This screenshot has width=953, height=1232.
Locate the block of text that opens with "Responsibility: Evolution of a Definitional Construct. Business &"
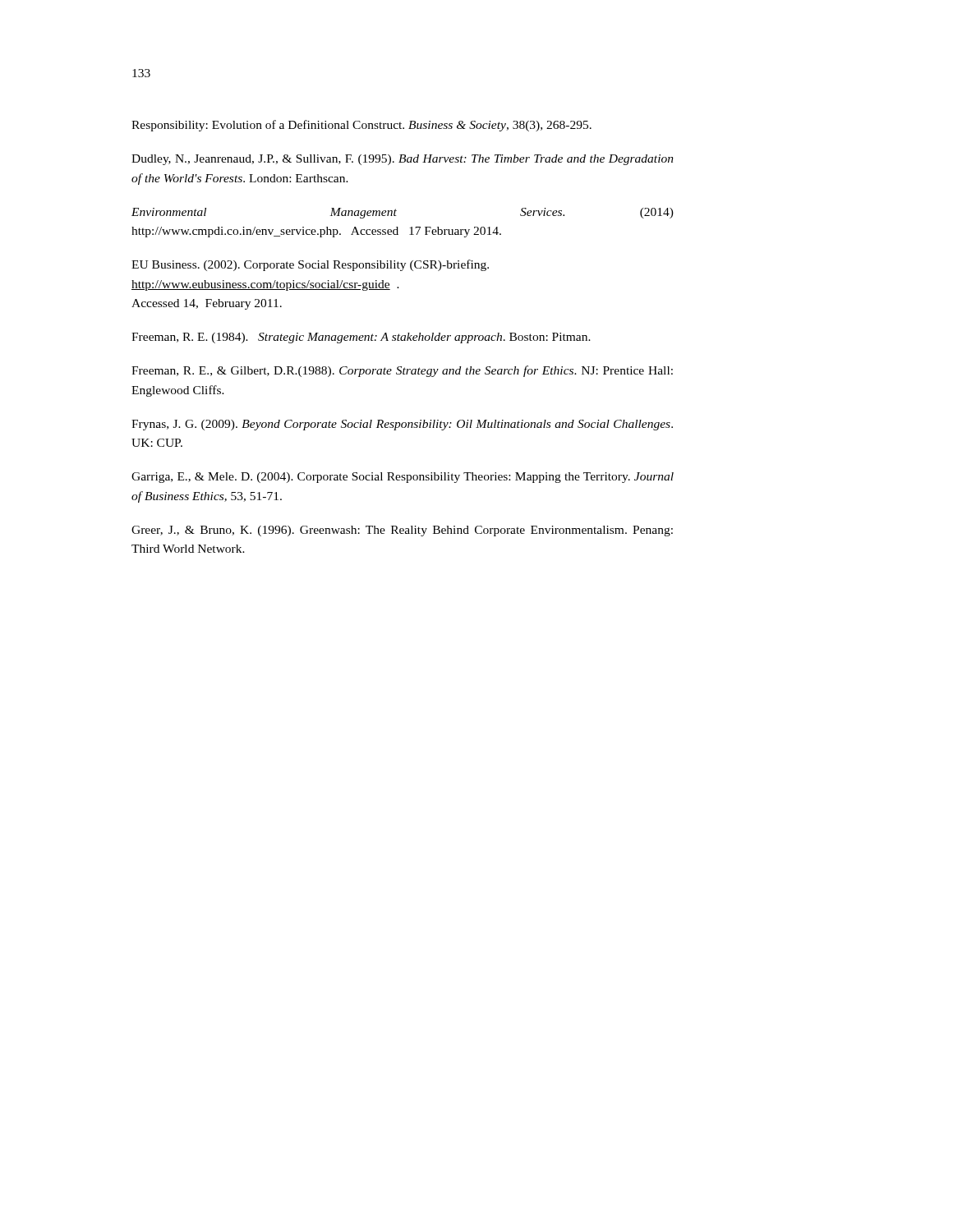(x=362, y=124)
